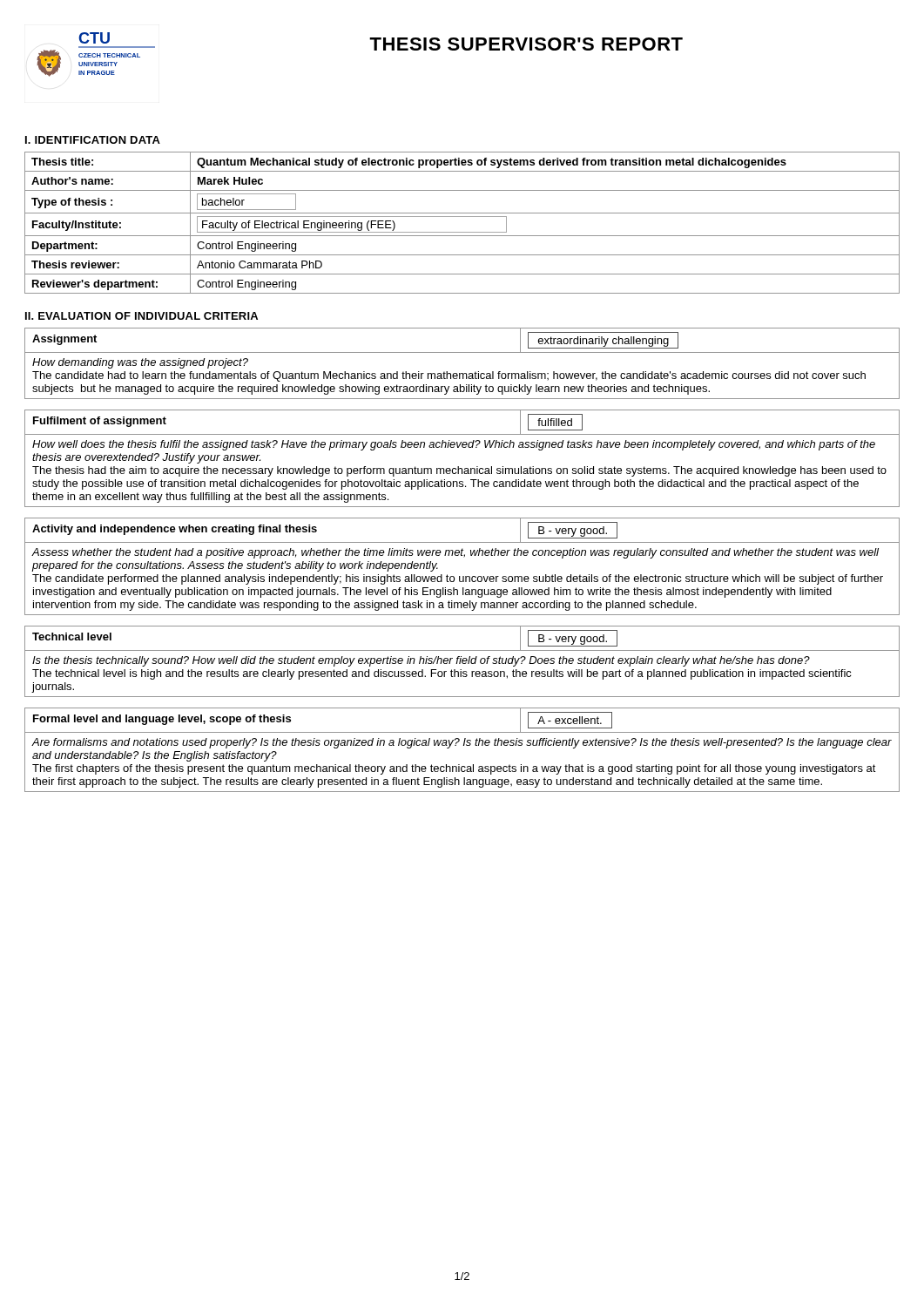Image resolution: width=924 pixels, height=1307 pixels.
Task: Locate the text "THESIS SUPERVISOR'S REPORT"
Action: pos(526,44)
